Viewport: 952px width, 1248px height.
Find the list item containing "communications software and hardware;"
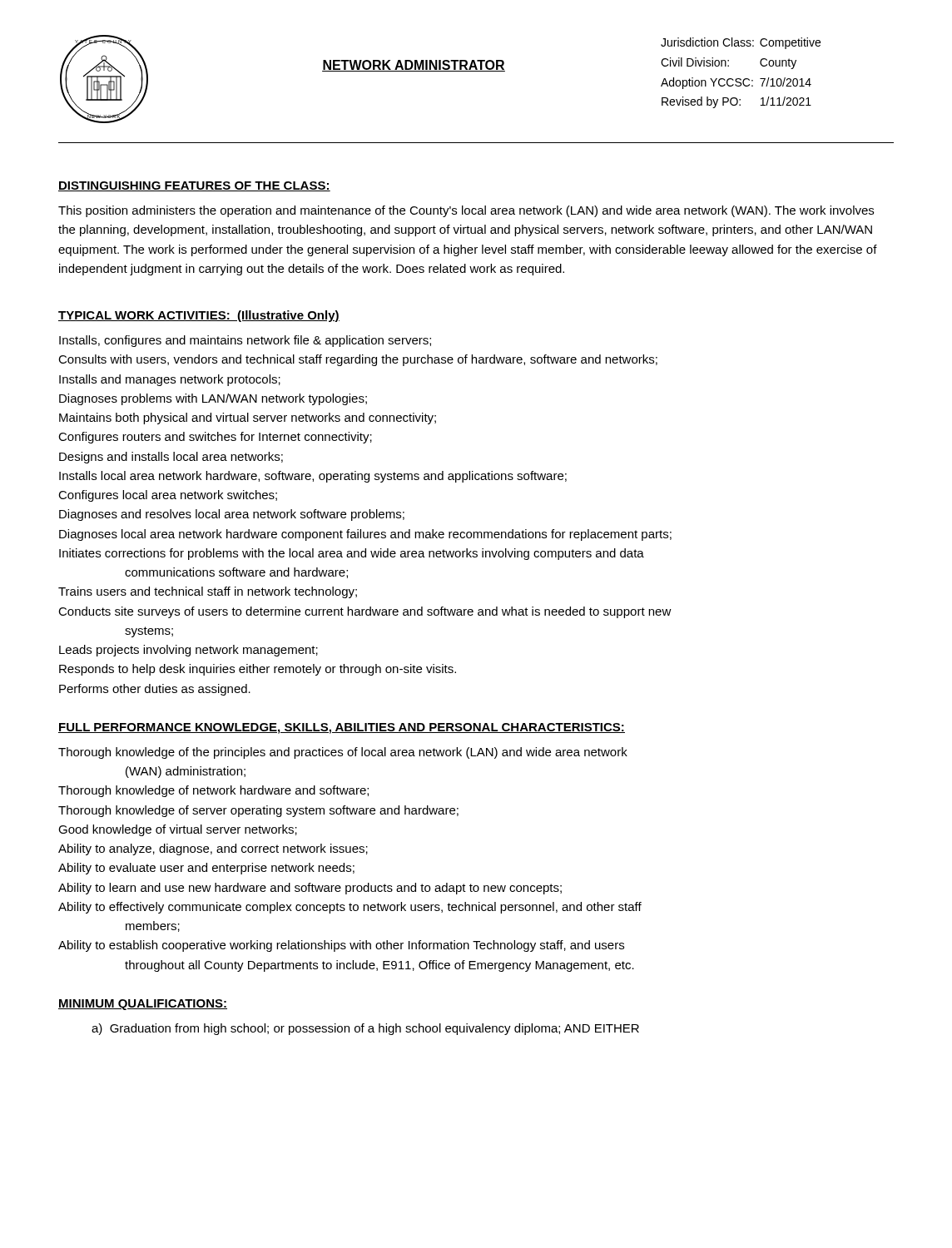point(237,572)
